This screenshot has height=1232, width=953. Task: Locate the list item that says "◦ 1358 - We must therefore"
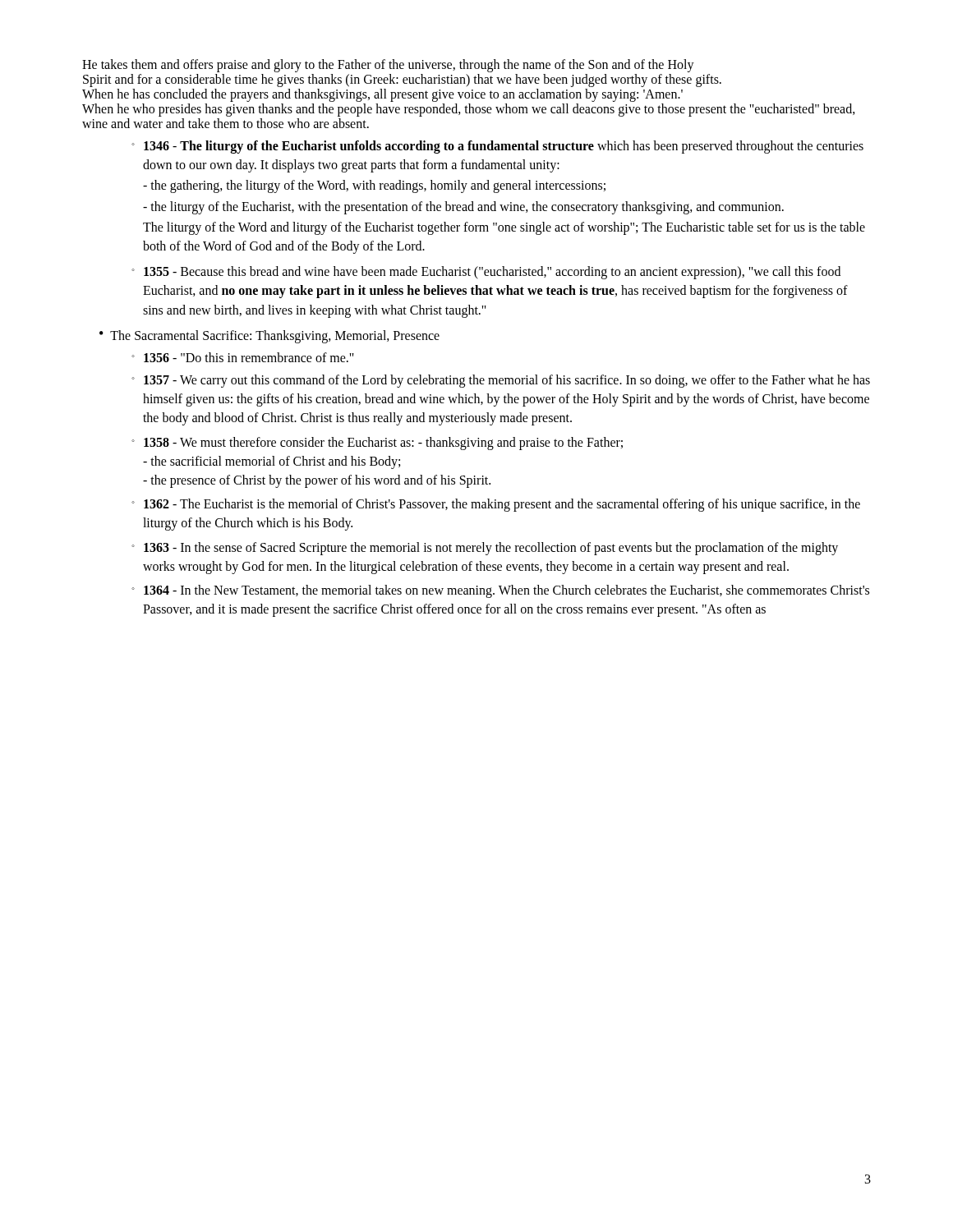pyautogui.click(x=378, y=461)
